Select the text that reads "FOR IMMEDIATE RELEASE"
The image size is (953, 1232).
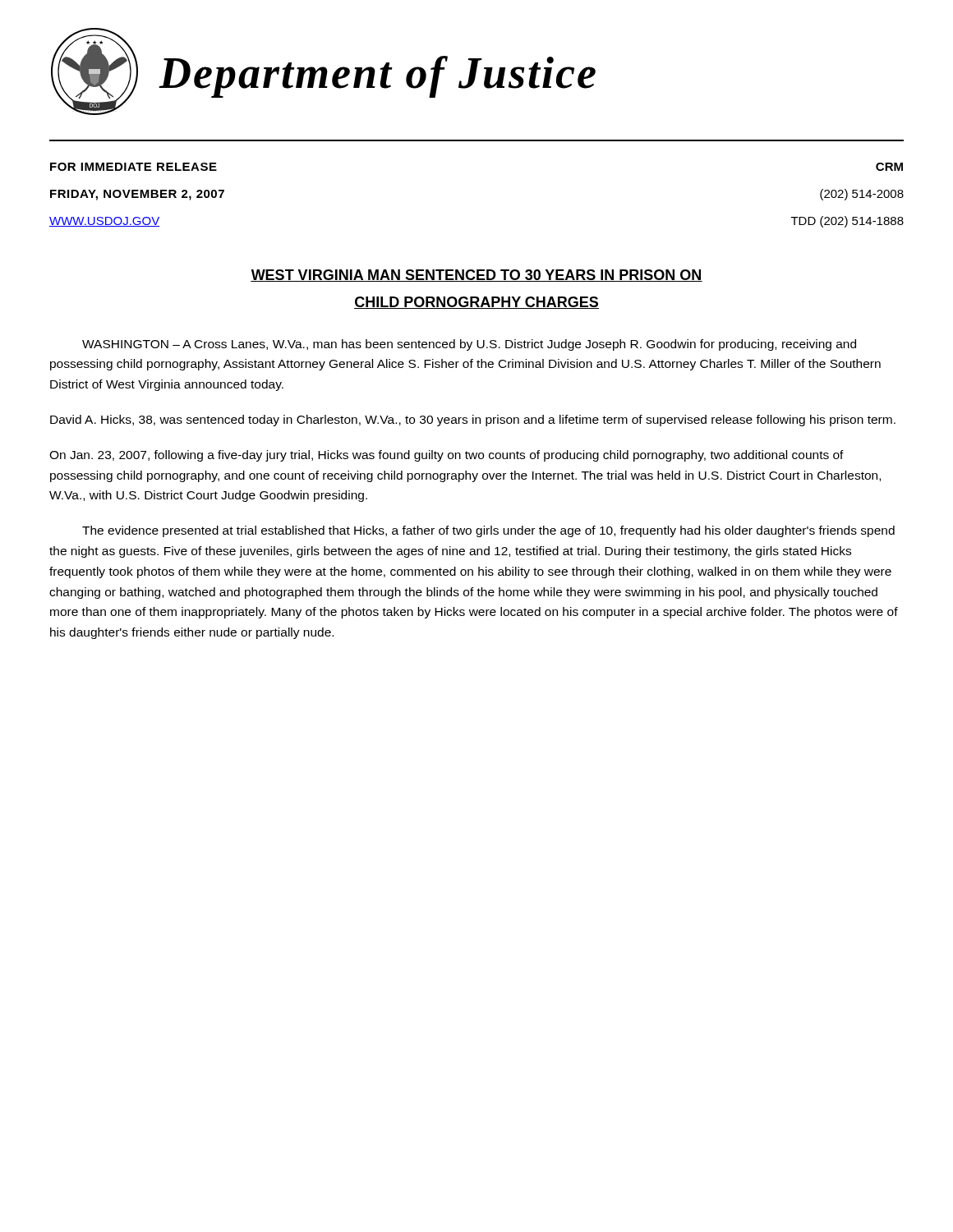tap(133, 166)
